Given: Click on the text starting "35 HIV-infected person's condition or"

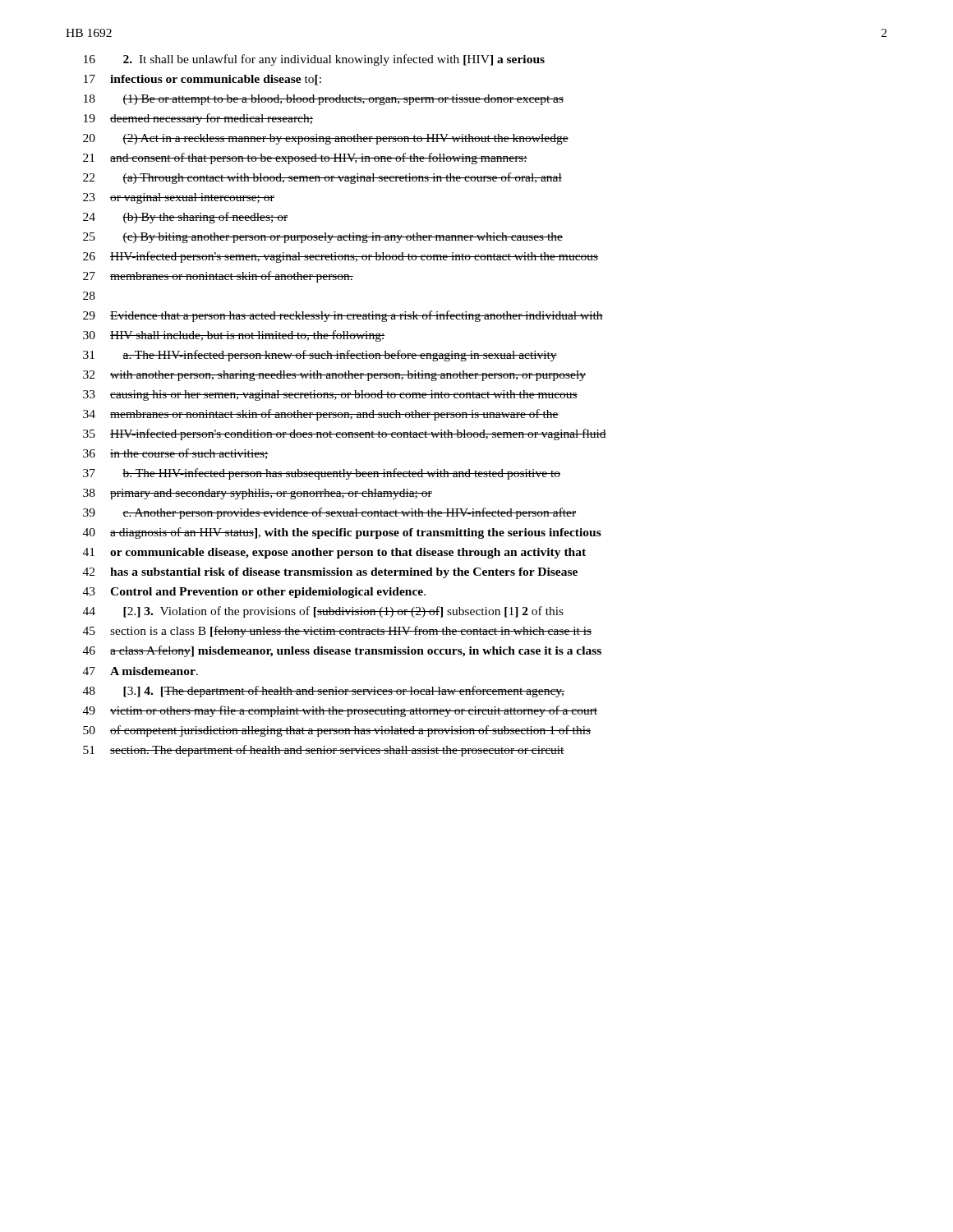Looking at the screenshot, I should 476,434.
